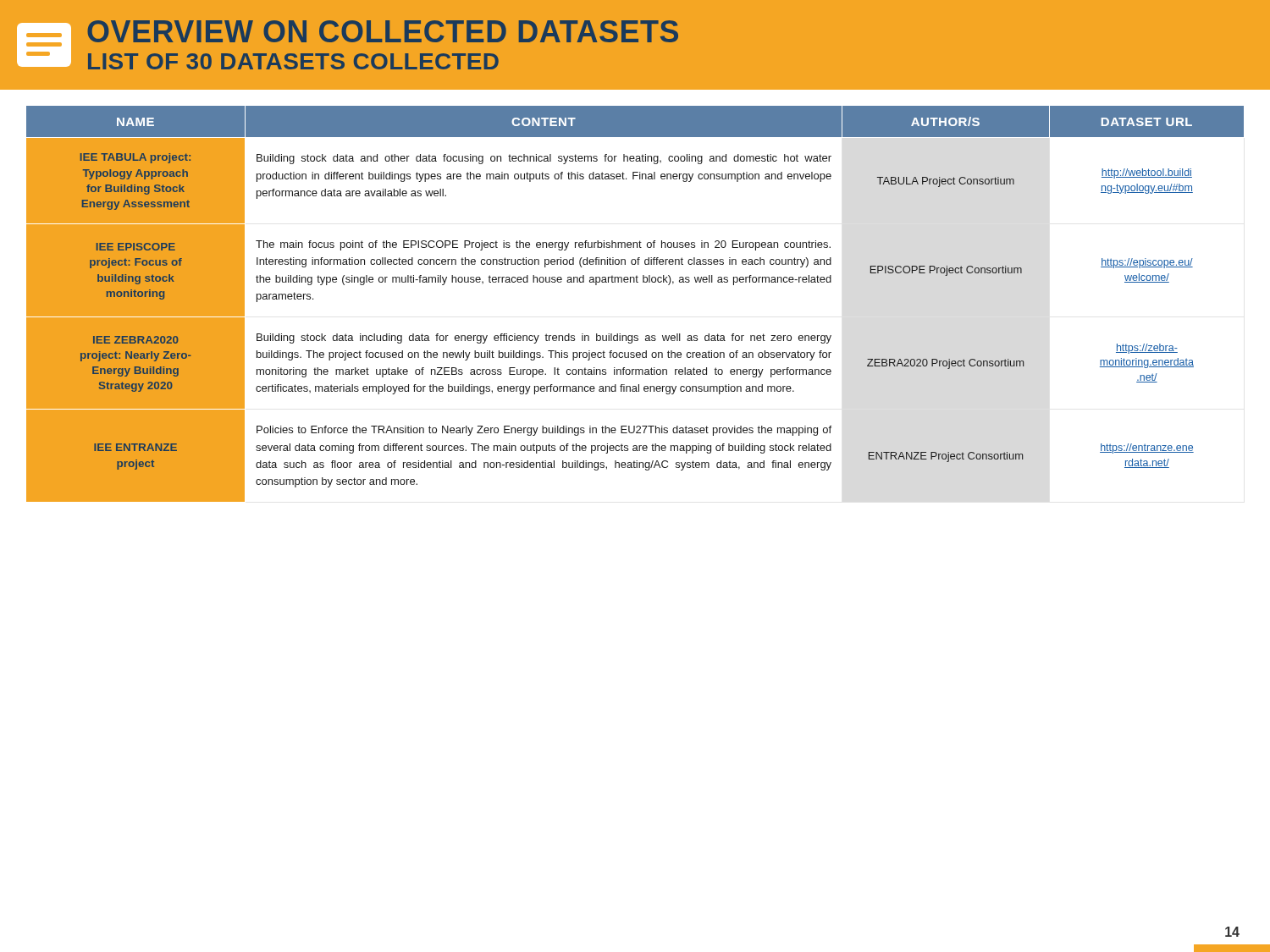Viewport: 1270px width, 952px height.
Task: Select the region starting "OVERVIEW ON COLLECTED DATASETS LIST OF"
Action: coord(348,45)
